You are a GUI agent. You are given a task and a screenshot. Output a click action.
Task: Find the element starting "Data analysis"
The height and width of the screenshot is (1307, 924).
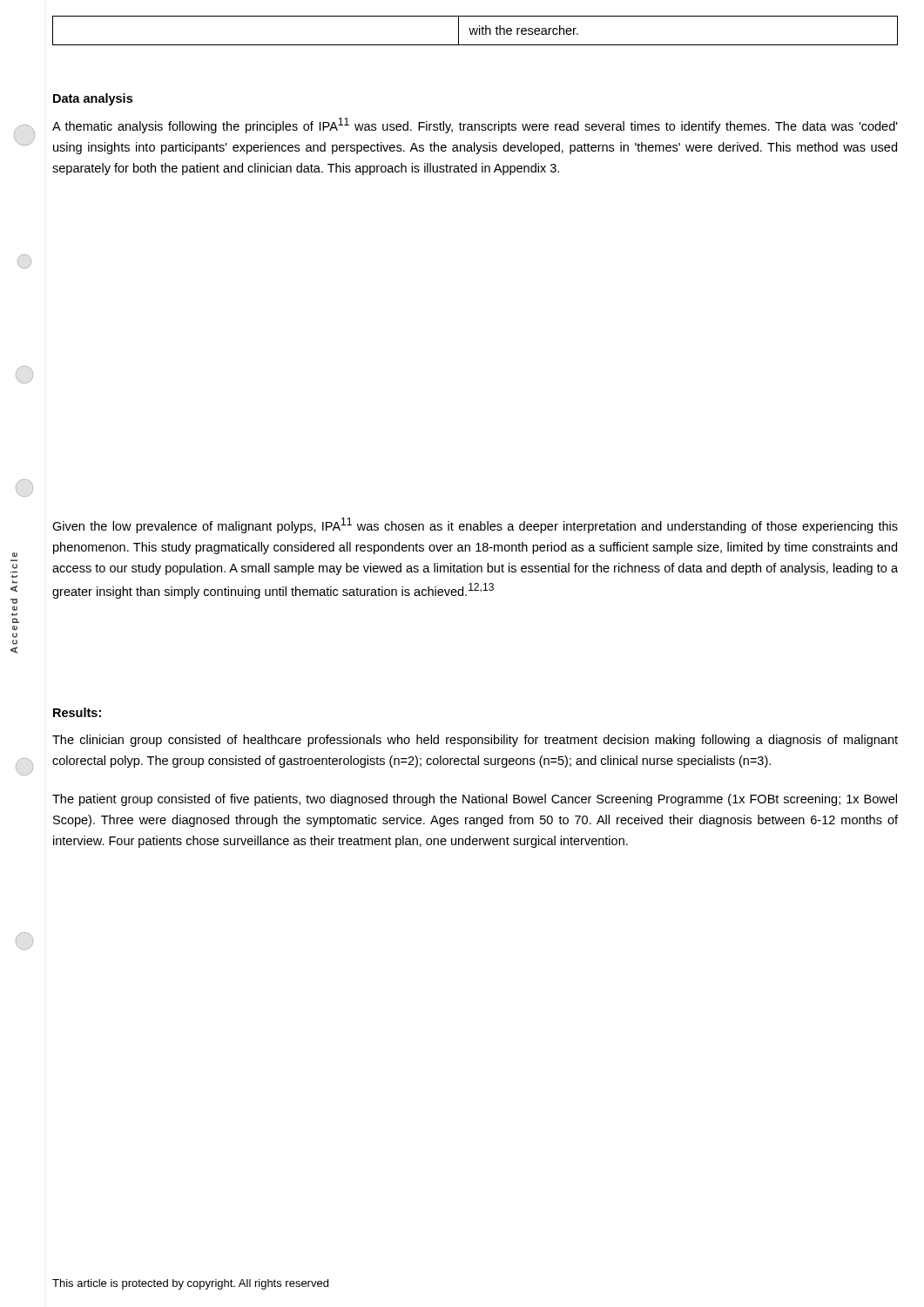[x=93, y=98]
